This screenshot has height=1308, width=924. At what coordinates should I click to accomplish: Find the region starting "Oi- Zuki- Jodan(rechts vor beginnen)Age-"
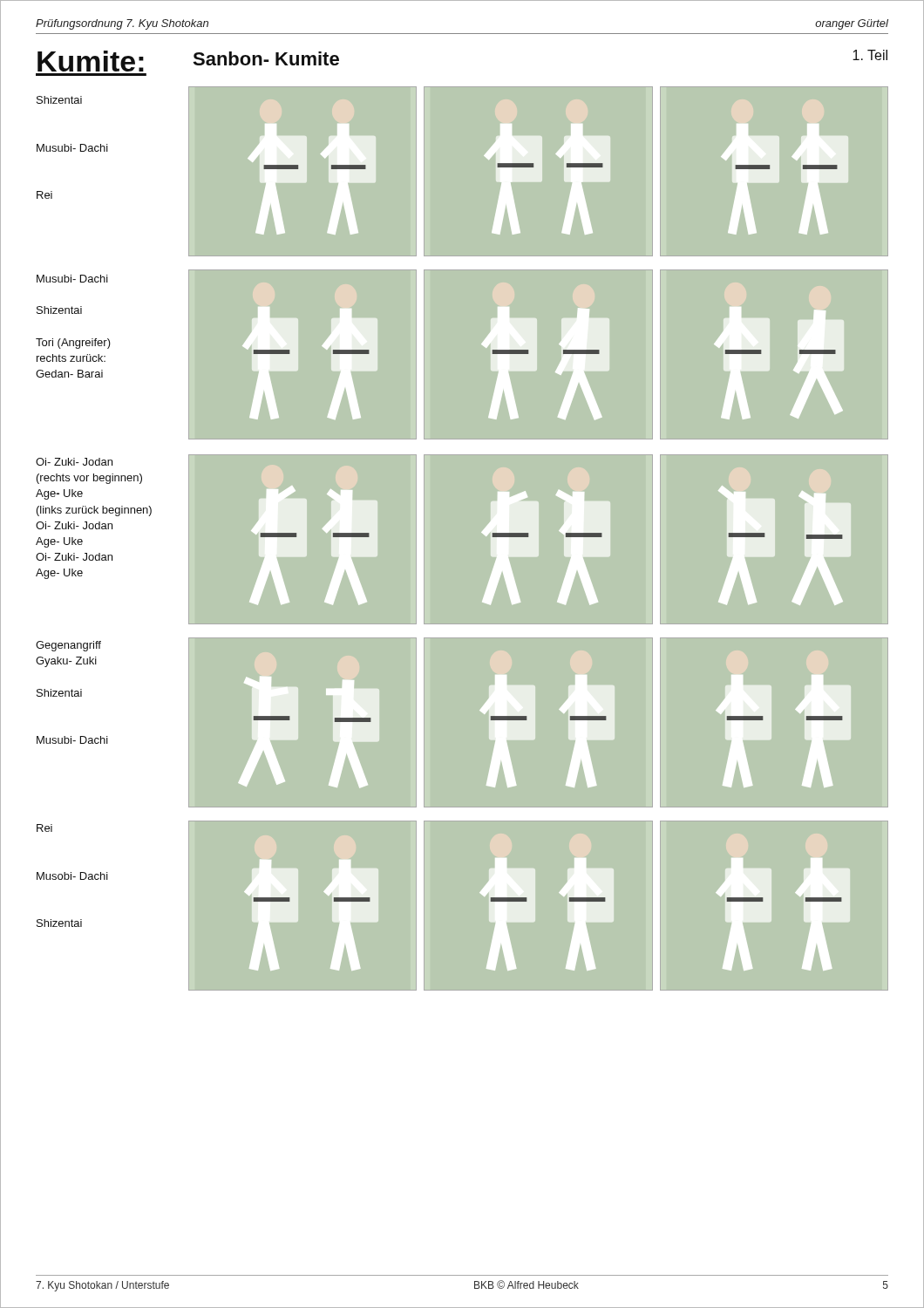point(94,517)
